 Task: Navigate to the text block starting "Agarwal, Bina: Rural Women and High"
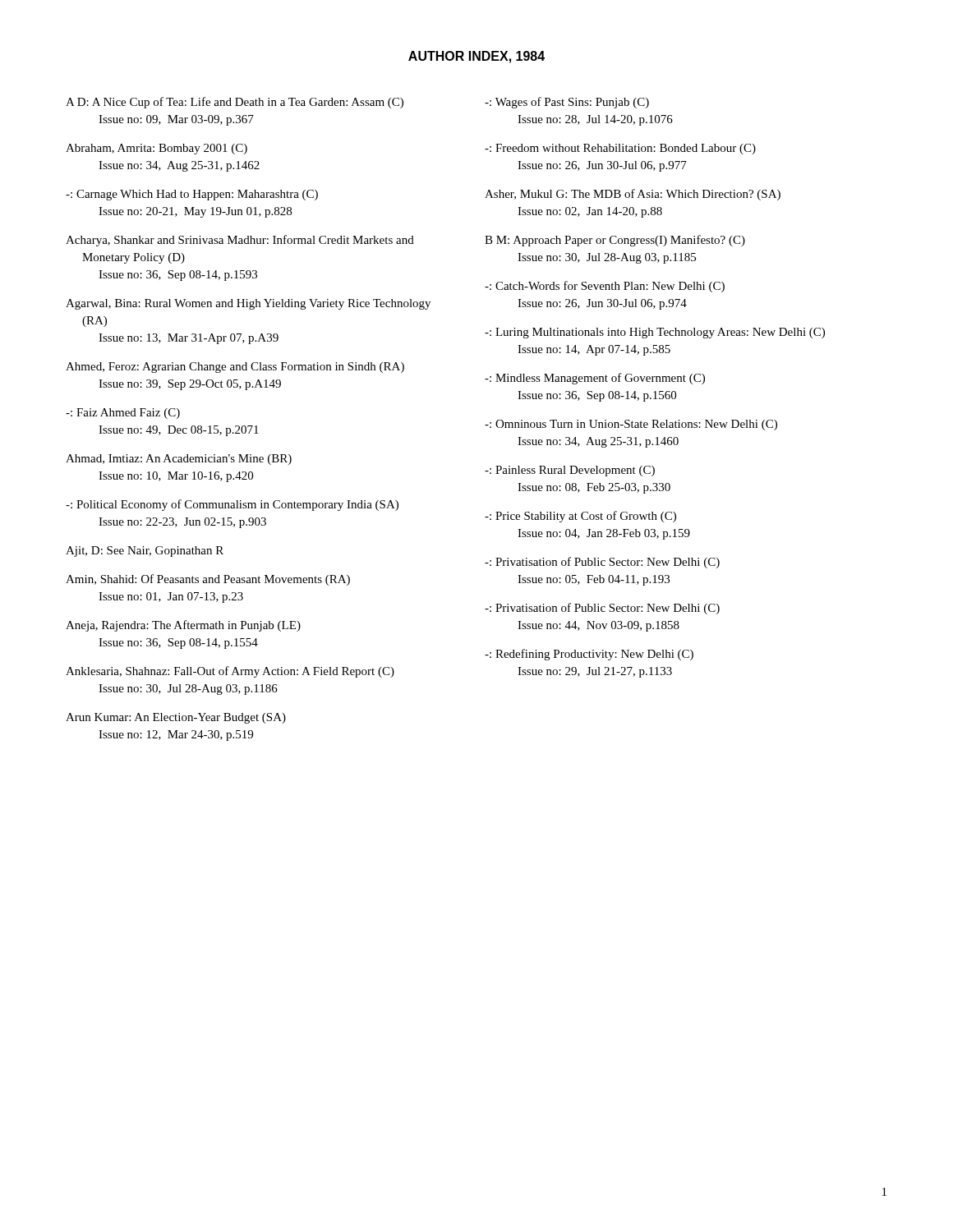[x=248, y=304]
